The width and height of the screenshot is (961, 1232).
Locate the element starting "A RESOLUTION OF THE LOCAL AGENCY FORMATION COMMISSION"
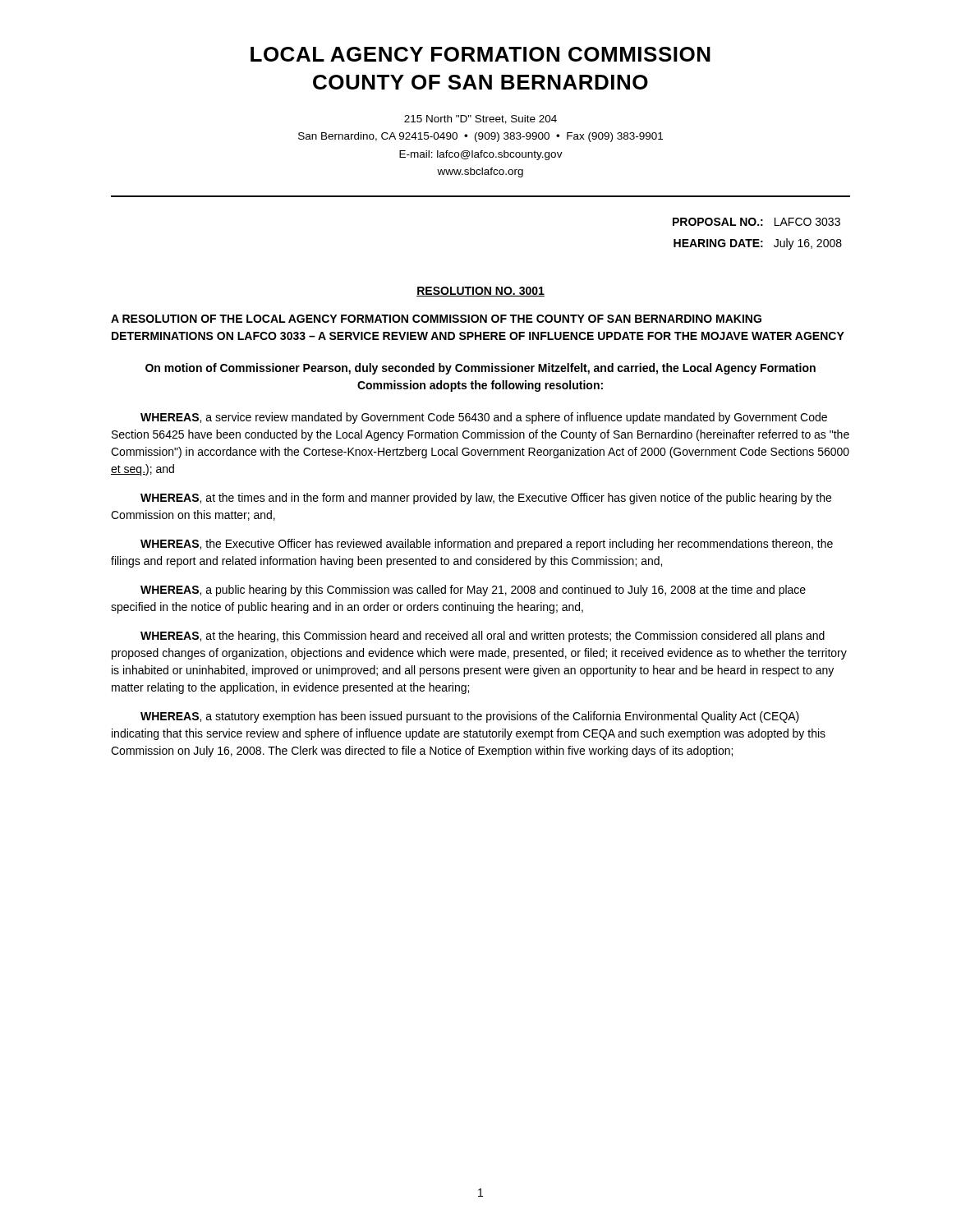pyautogui.click(x=478, y=327)
